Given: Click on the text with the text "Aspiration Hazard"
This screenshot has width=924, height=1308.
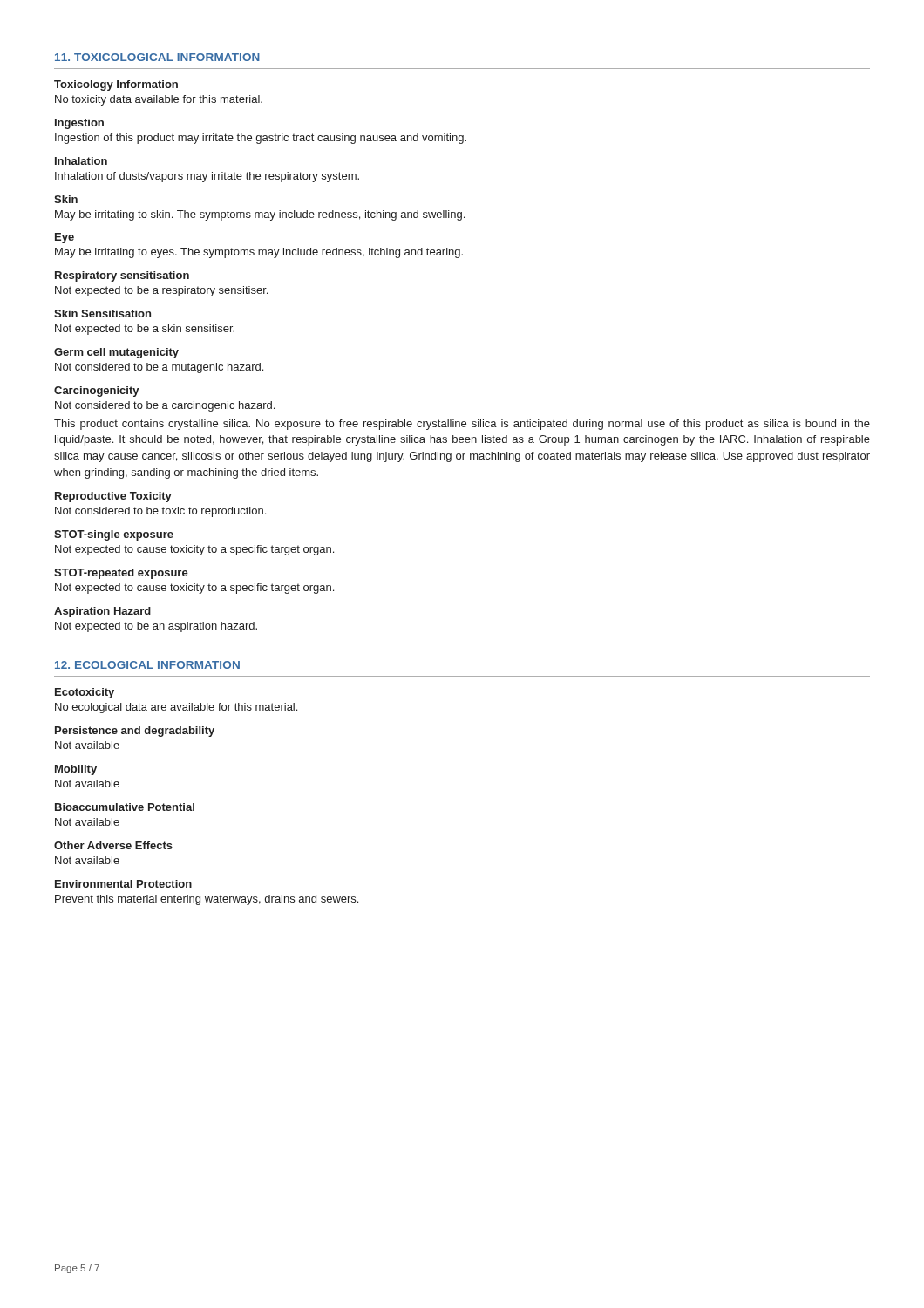Looking at the screenshot, I should click(x=103, y=610).
